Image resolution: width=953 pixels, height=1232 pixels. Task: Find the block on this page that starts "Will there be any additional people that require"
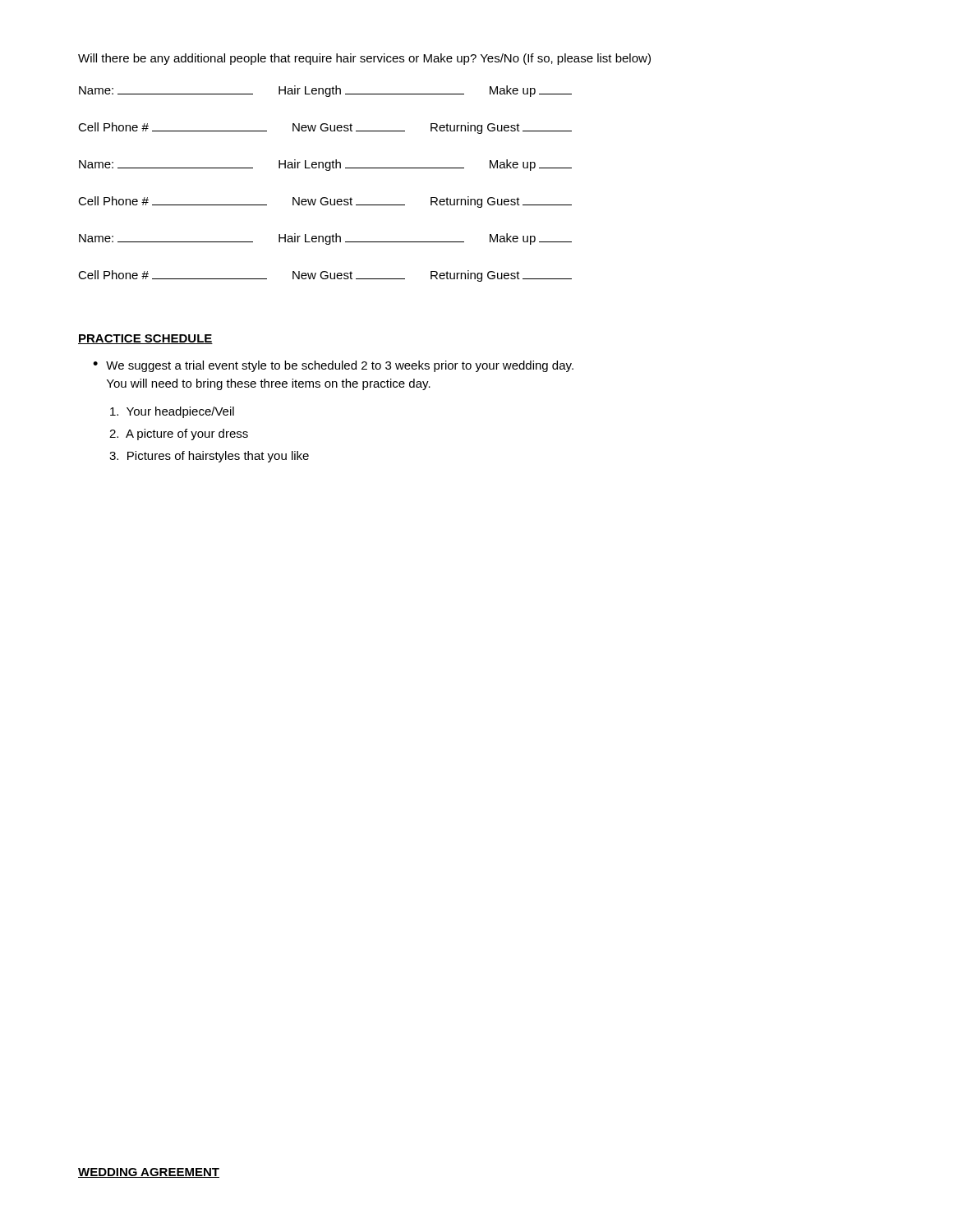(365, 58)
